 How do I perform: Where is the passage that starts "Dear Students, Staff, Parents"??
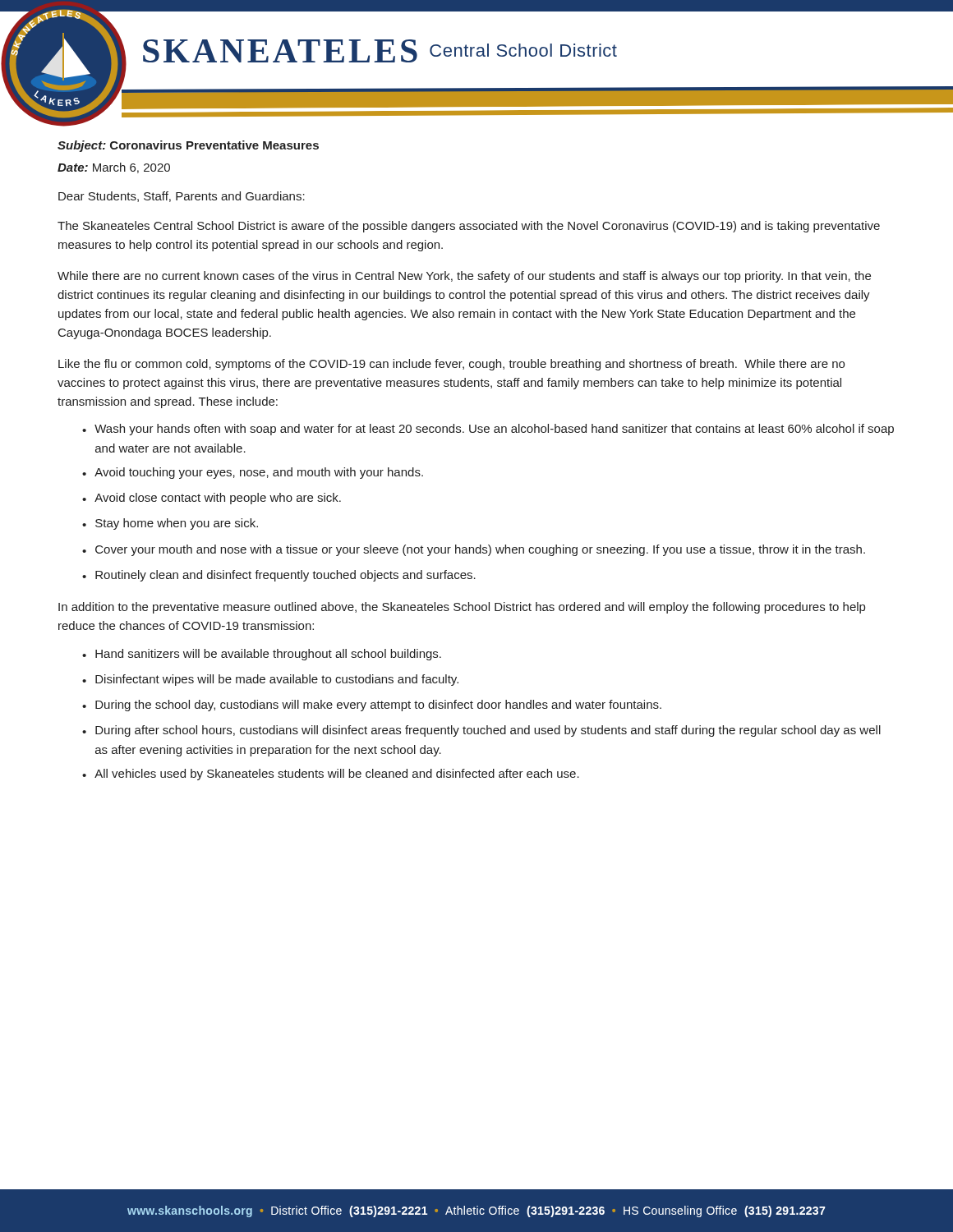coord(181,196)
